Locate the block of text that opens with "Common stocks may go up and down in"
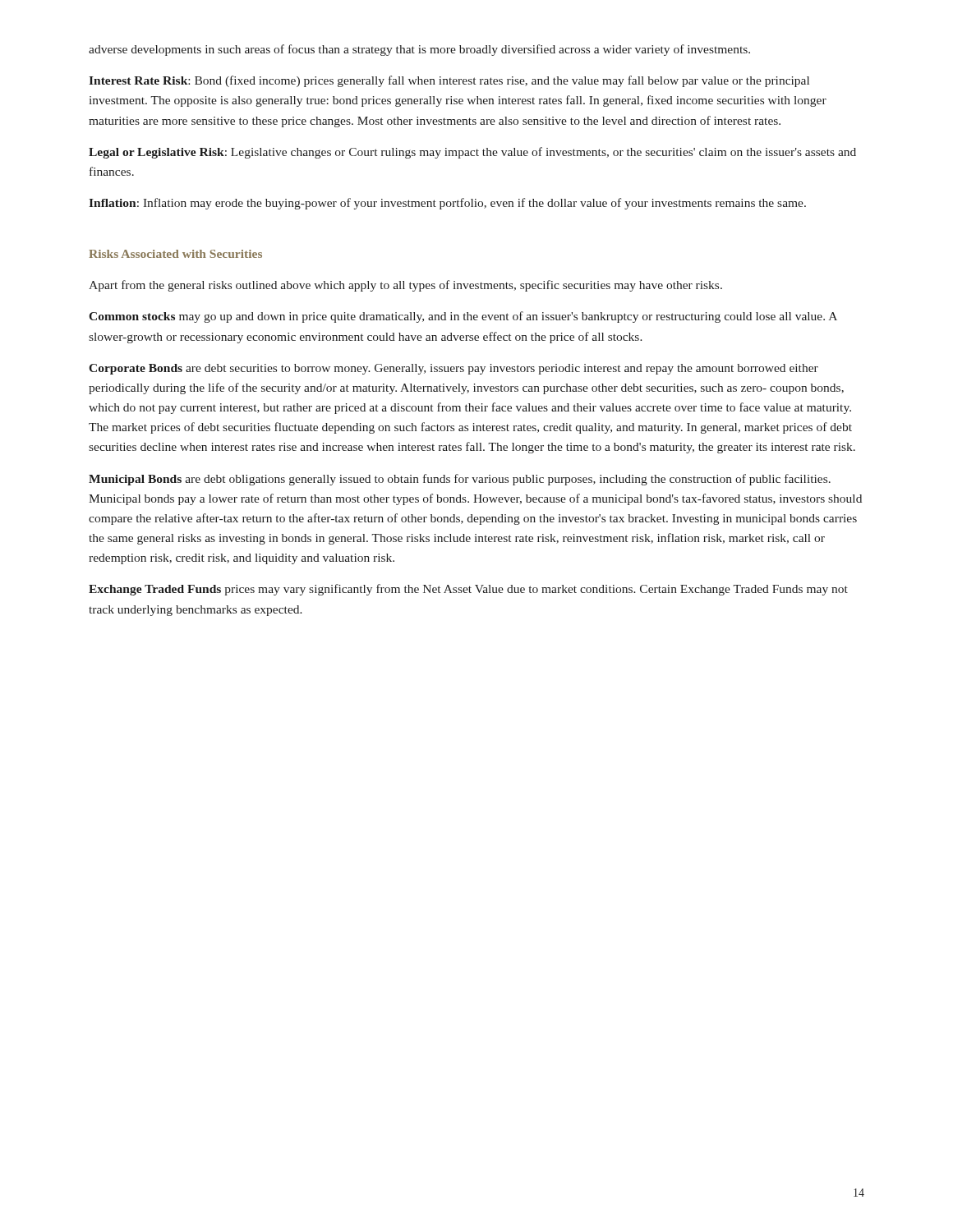 pos(463,326)
